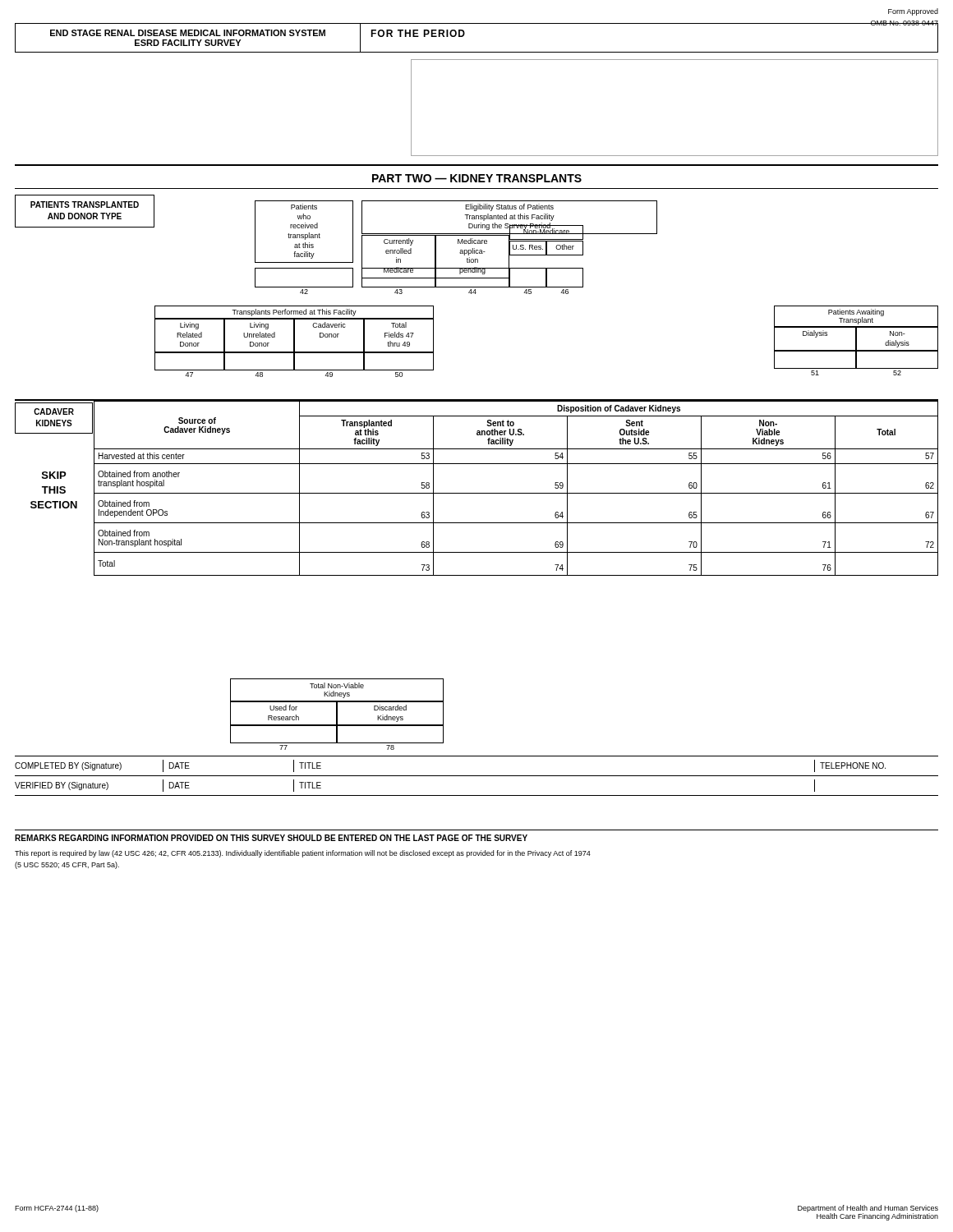Locate the region starting "END STAGE RENAL DISEASE MEDICAL"

188,38
